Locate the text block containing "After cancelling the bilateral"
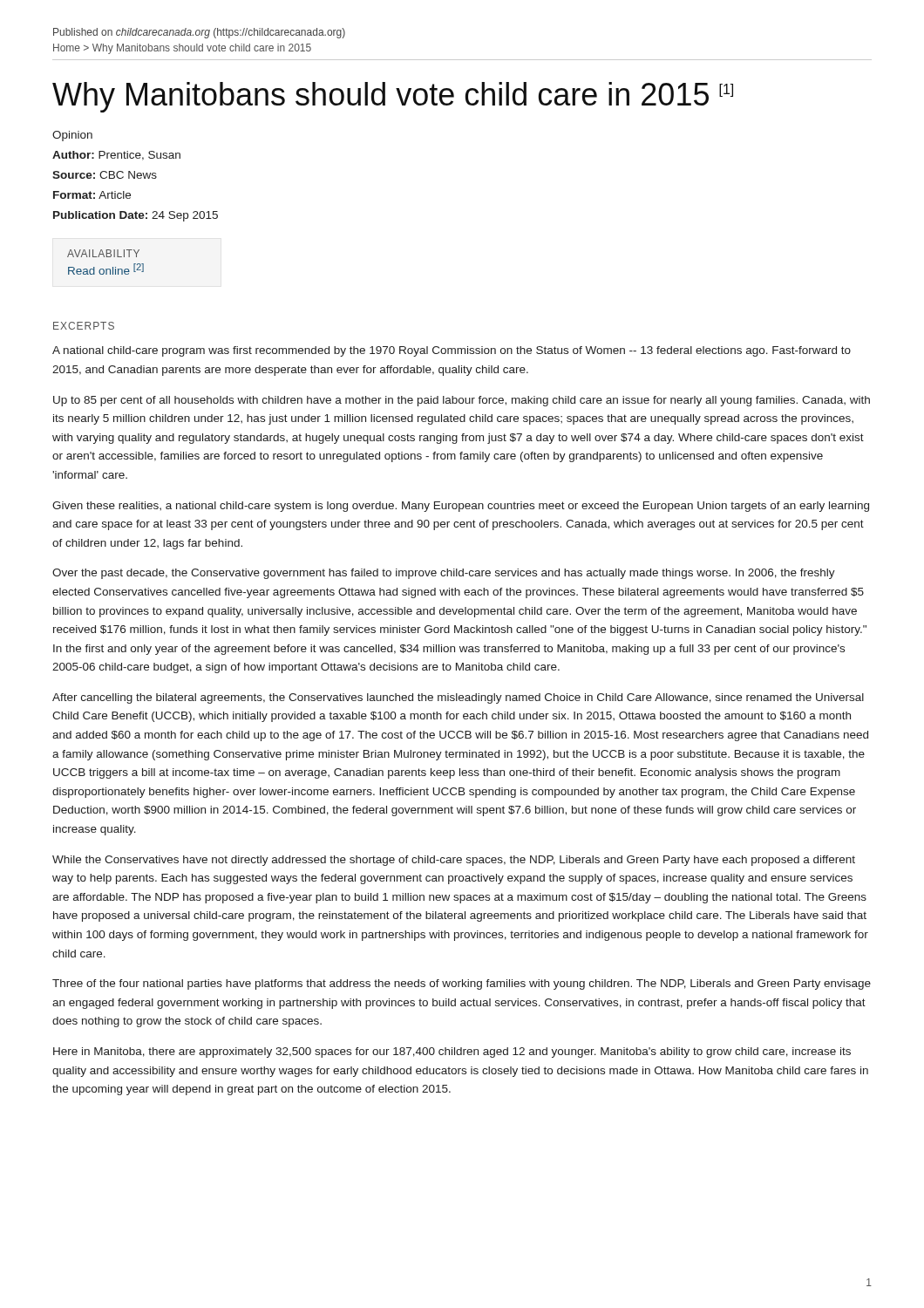Screen dimensions: 1308x924 tap(461, 763)
